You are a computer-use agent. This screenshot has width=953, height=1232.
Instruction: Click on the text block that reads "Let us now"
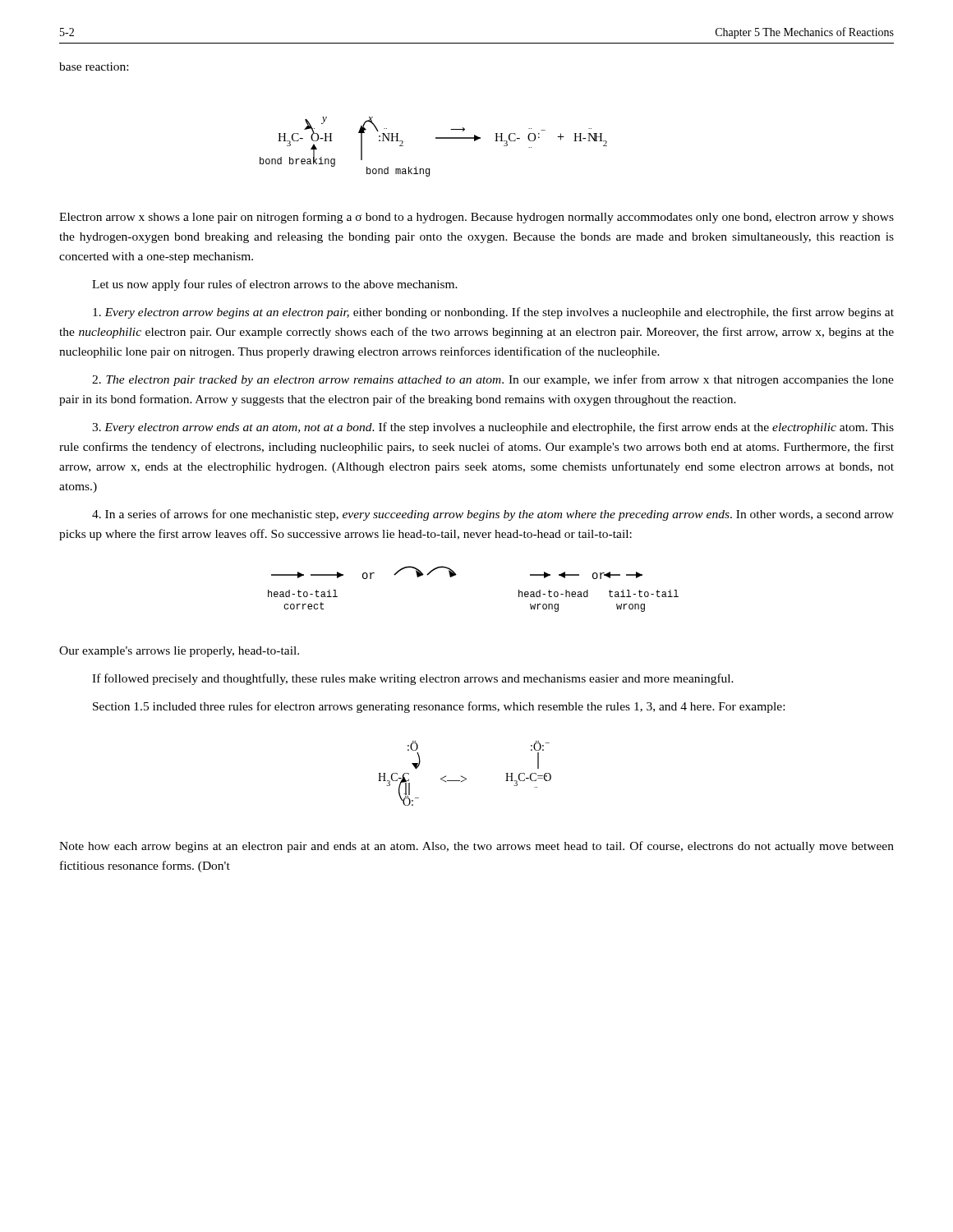point(275,284)
